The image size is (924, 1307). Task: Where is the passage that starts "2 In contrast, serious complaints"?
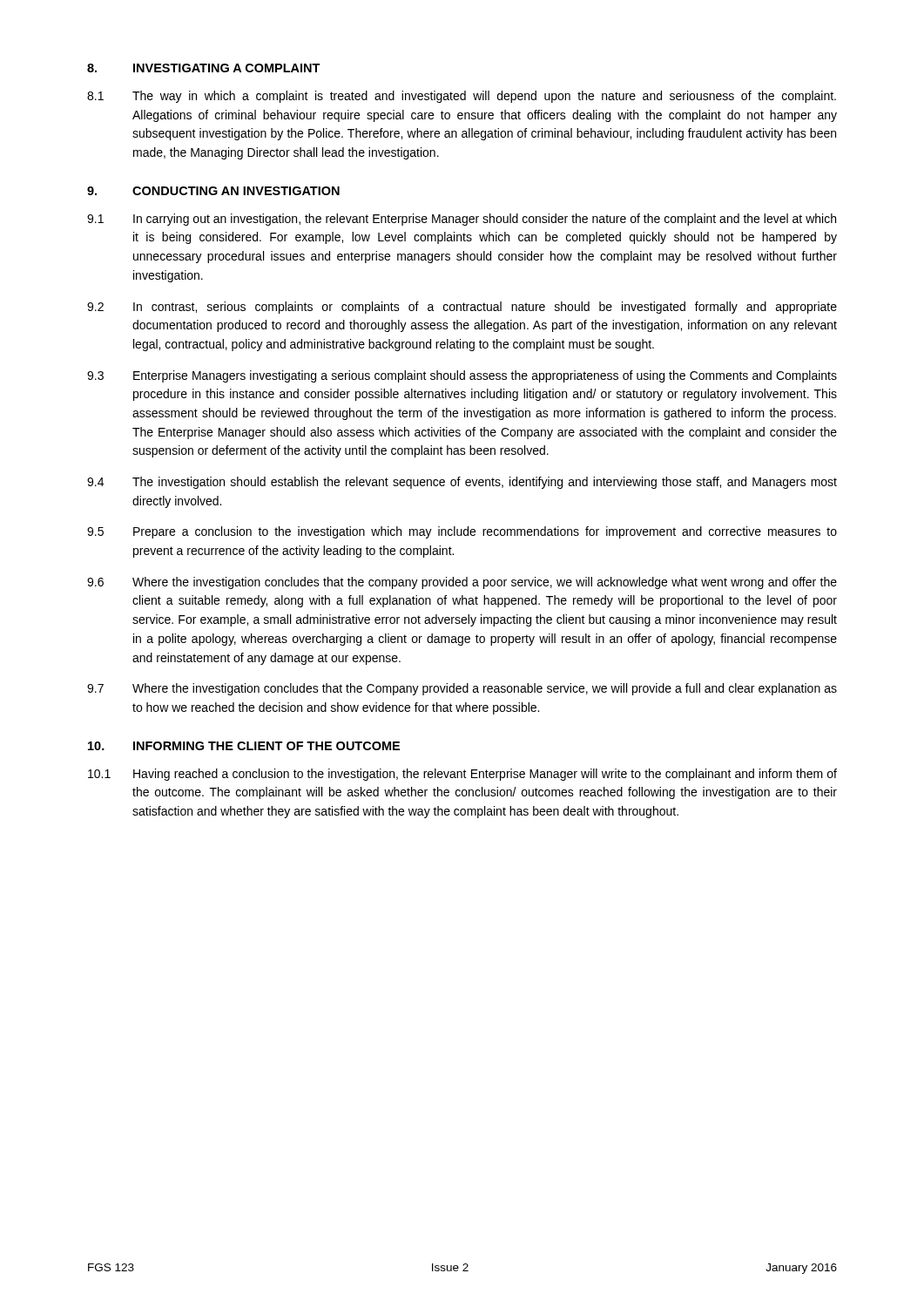462,326
